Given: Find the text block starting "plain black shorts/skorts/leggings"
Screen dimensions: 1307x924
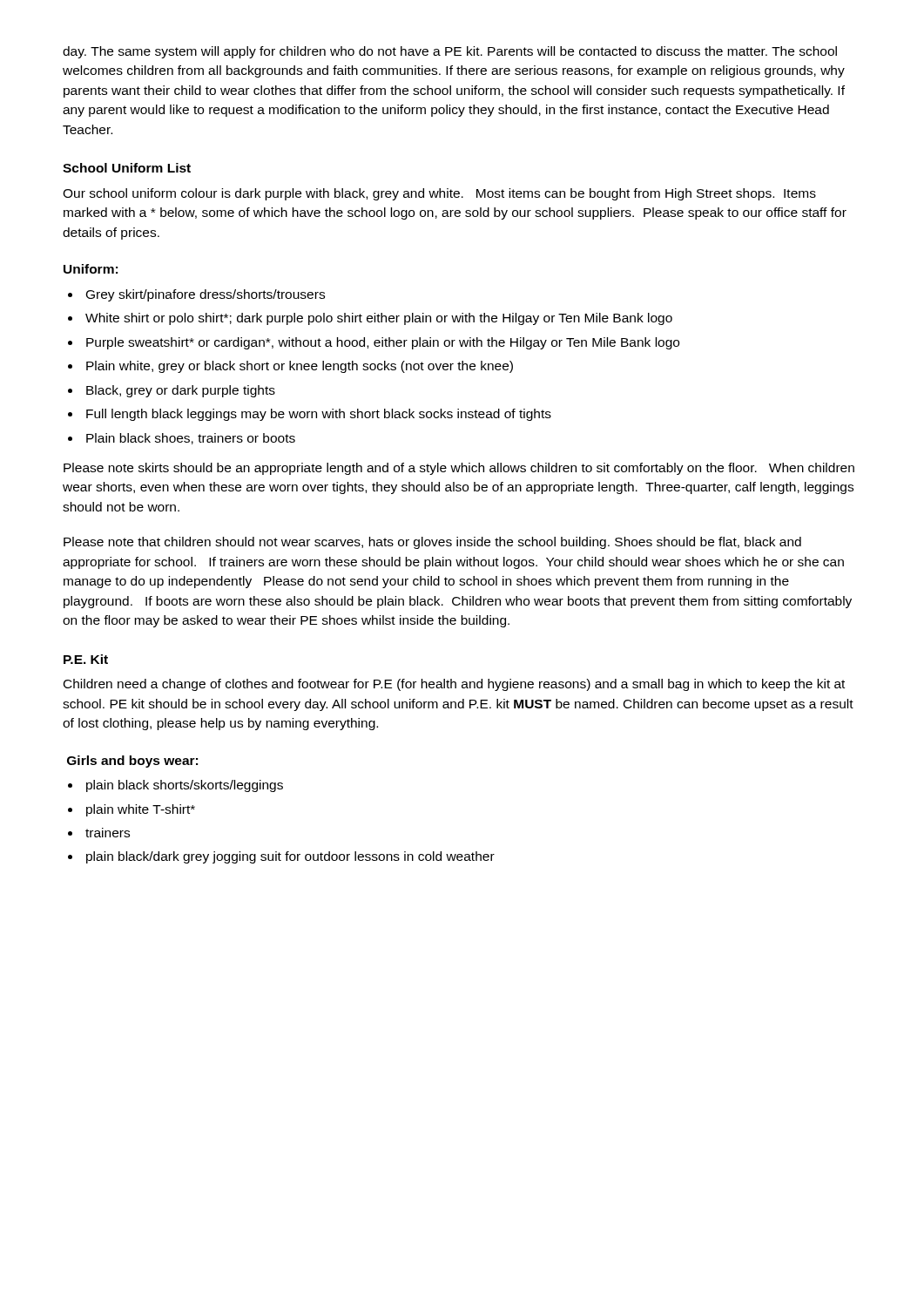Looking at the screenshot, I should 184,785.
